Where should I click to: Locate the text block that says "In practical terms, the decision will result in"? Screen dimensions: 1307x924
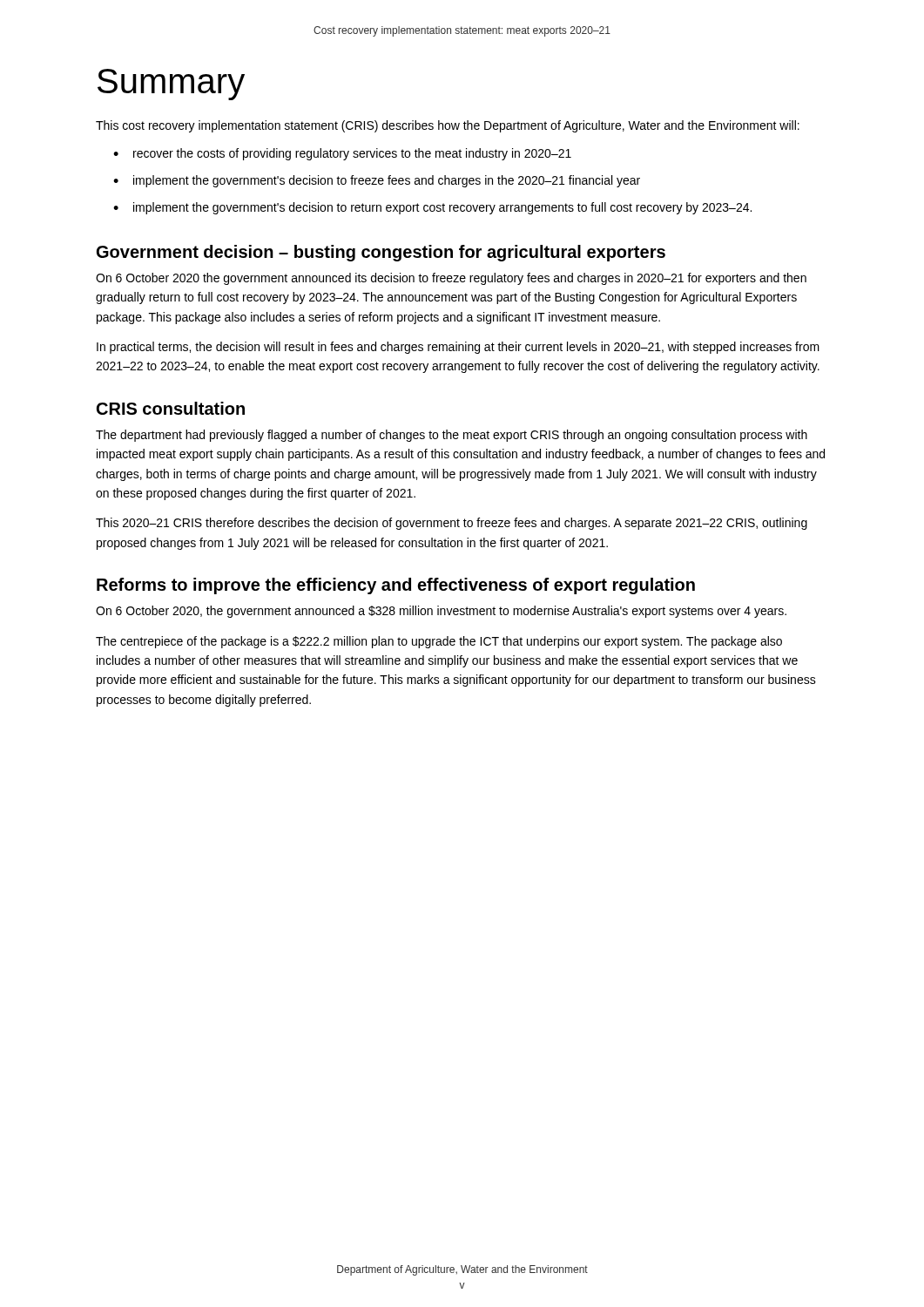tap(458, 357)
